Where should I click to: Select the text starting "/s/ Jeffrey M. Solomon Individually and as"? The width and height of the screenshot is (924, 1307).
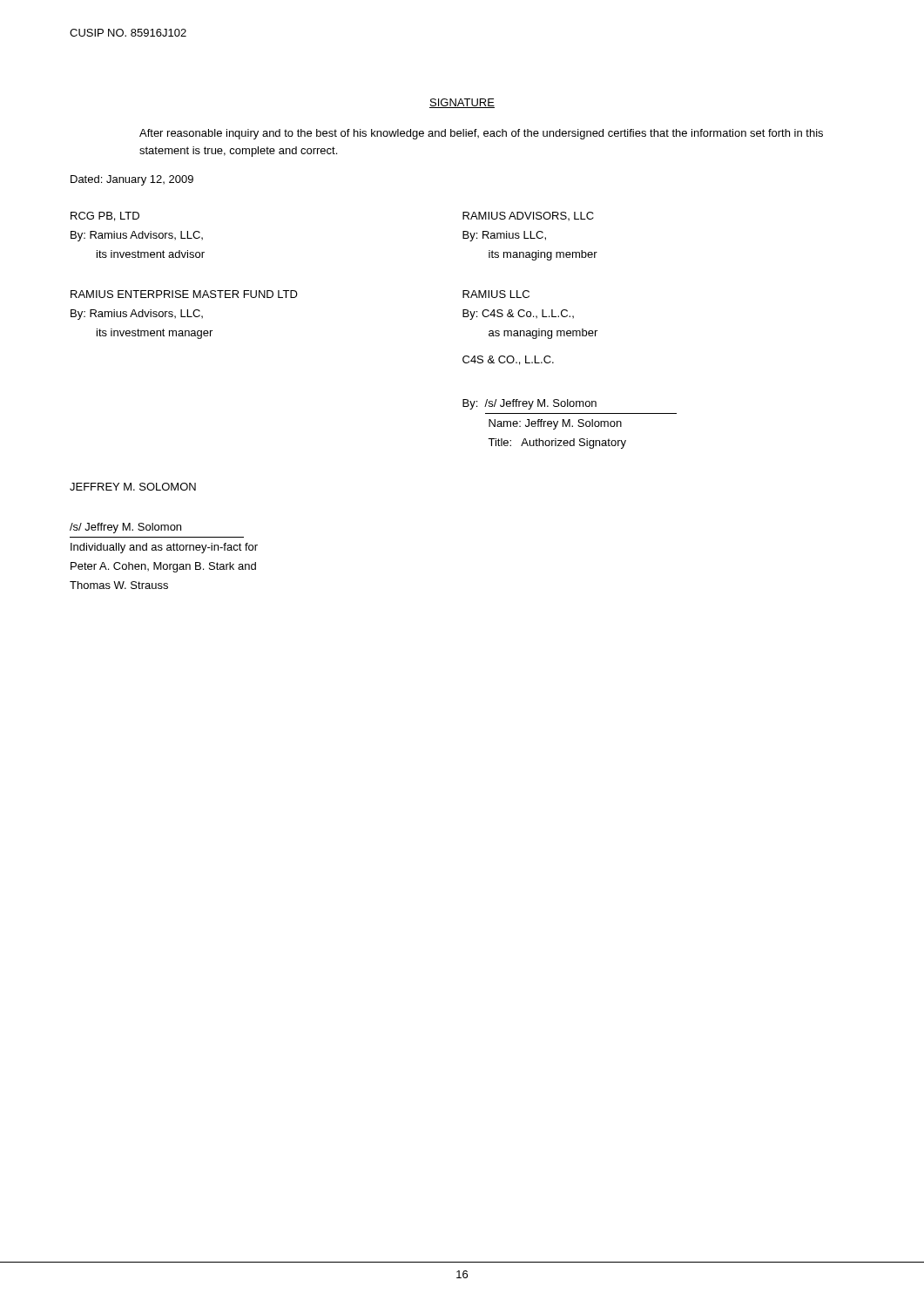pyautogui.click(x=164, y=555)
